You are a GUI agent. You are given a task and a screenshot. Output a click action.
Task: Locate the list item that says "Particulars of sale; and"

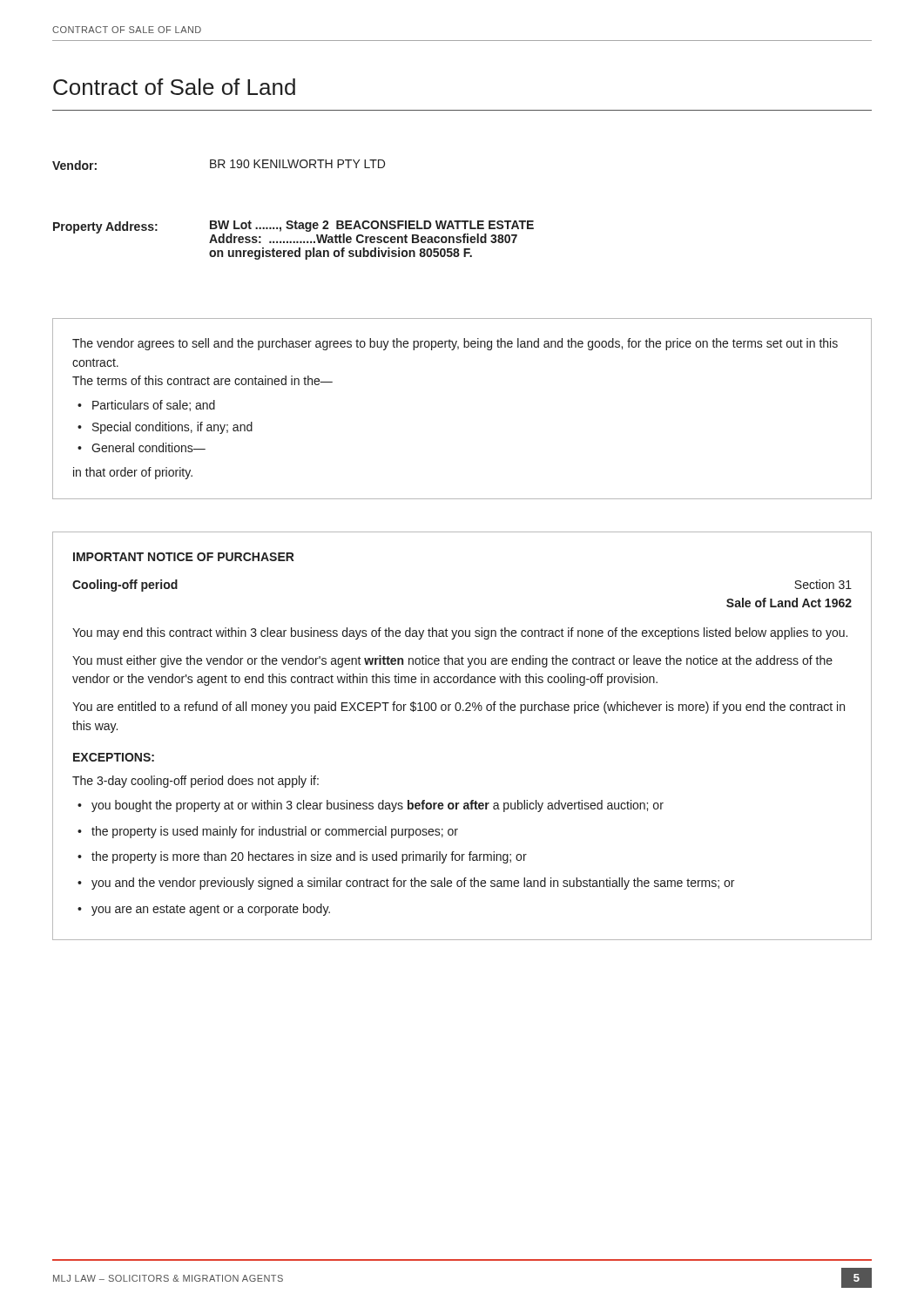(x=153, y=405)
